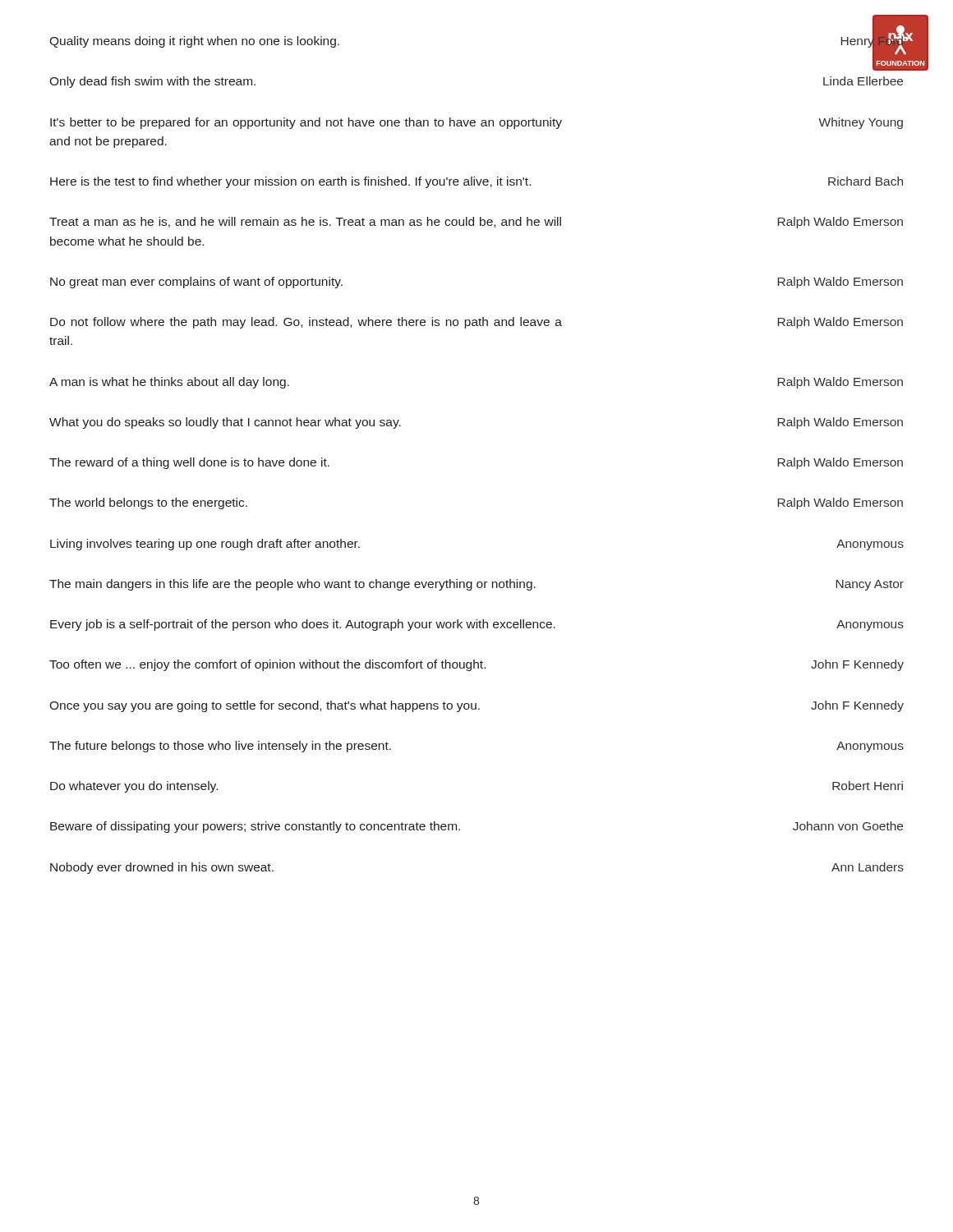Click on the text block containing "Here is the"
The width and height of the screenshot is (953, 1232).
tap(476, 181)
